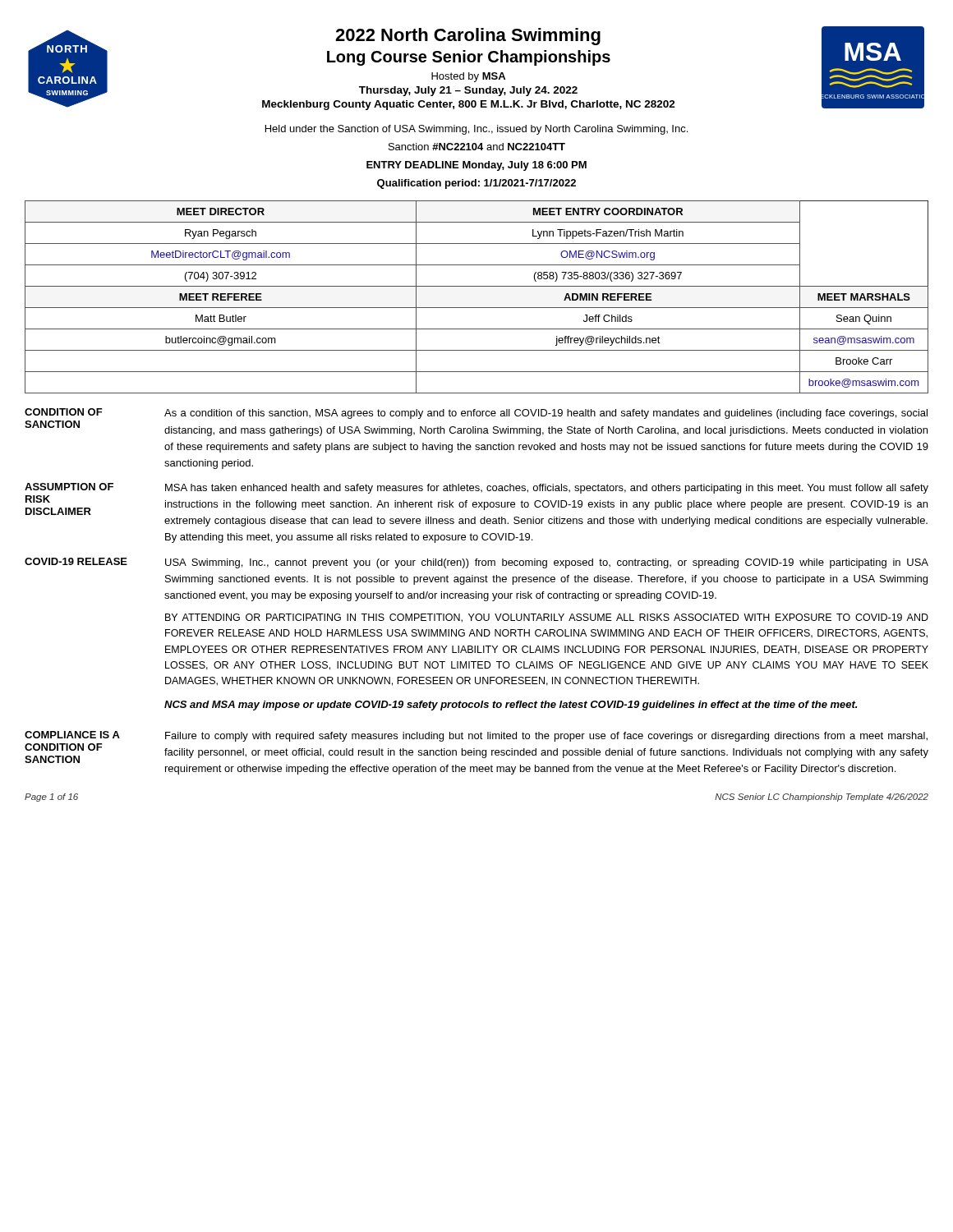This screenshot has height=1232, width=953.
Task: Locate the block of text that opens with "MSA has taken enhanced health and safety"
Action: point(546,512)
